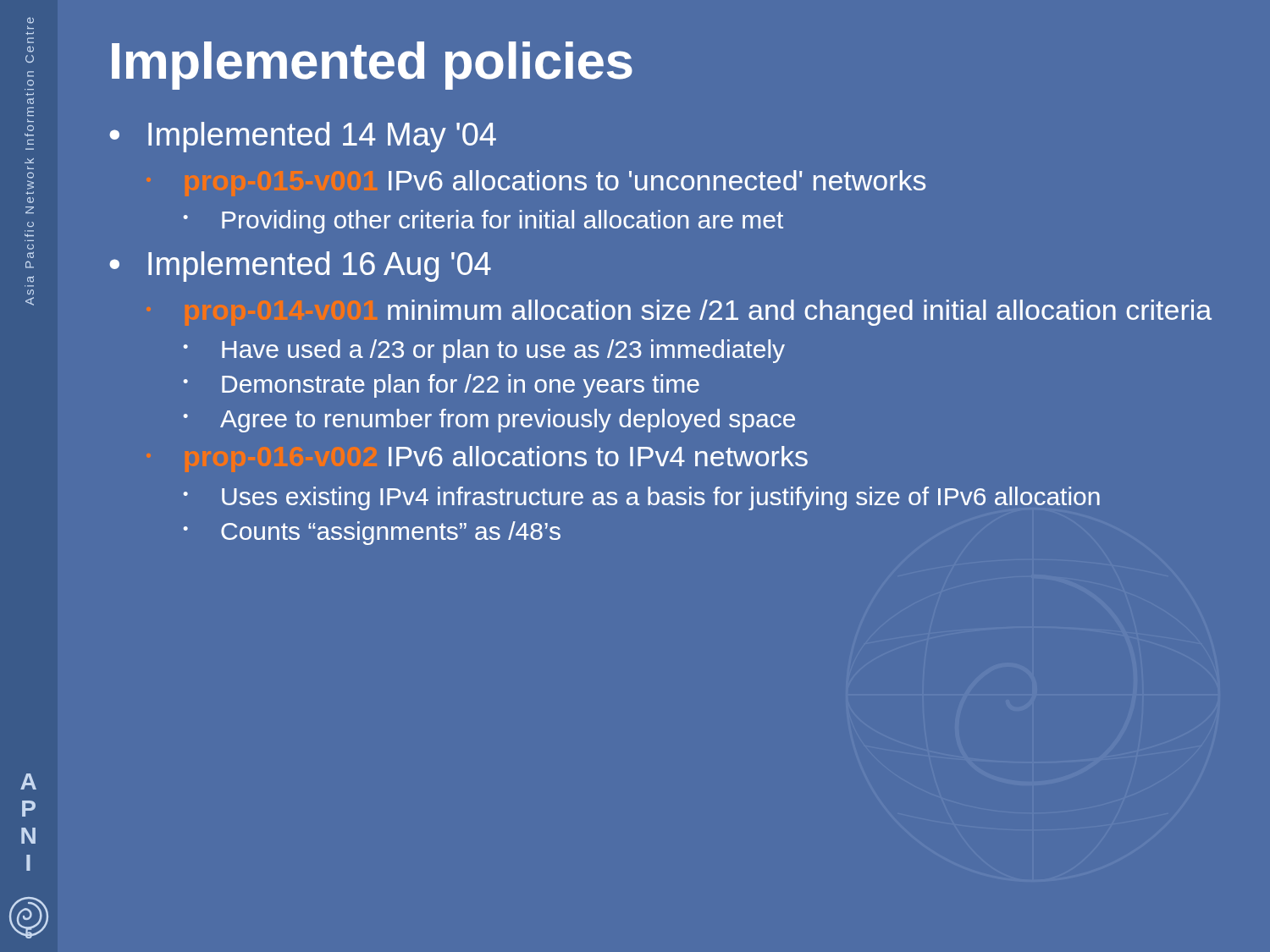
Task: Locate the text starting "Implemented policies"
Action: (x=371, y=61)
